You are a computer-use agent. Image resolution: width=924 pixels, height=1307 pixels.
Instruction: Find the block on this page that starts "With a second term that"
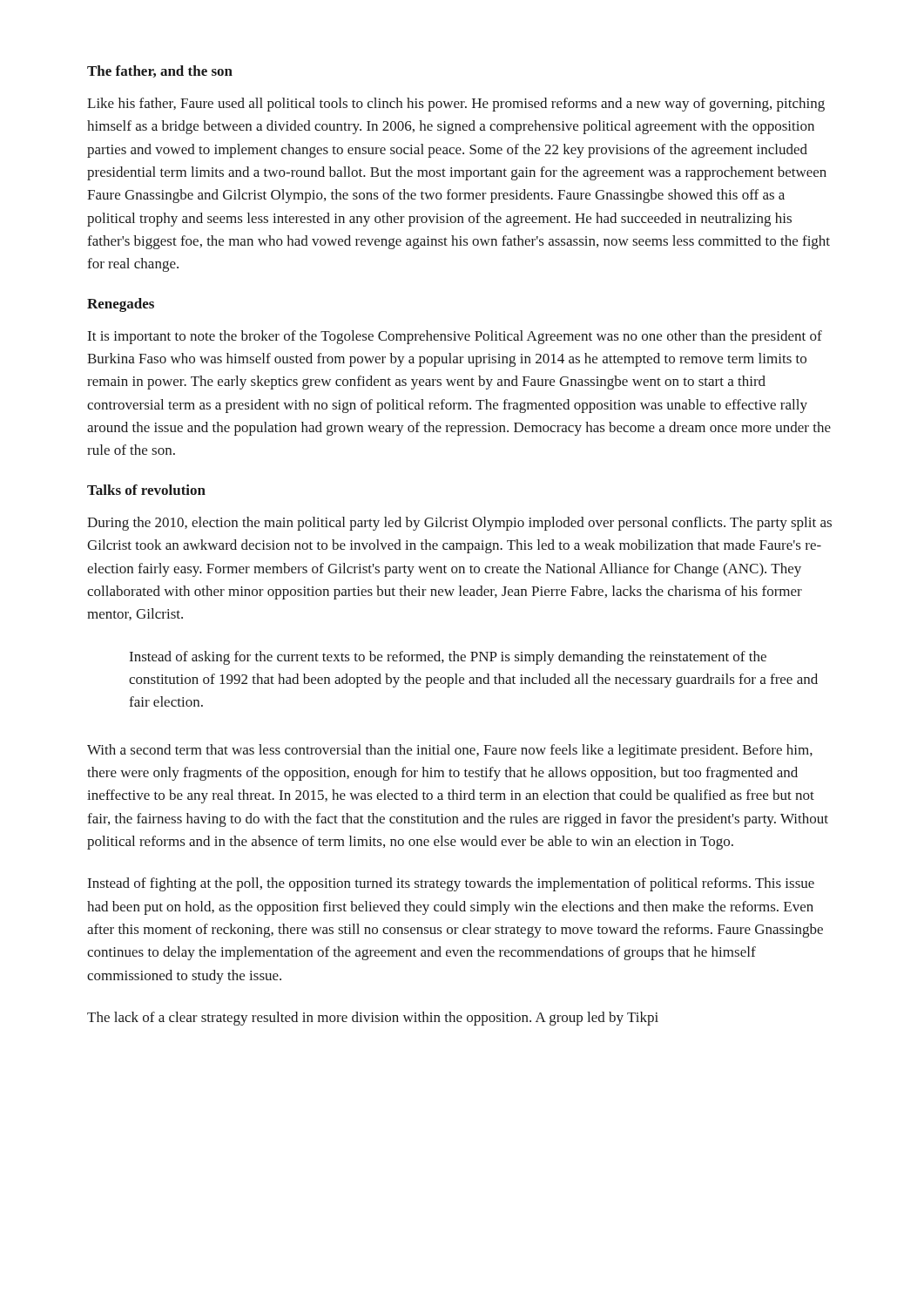(458, 795)
